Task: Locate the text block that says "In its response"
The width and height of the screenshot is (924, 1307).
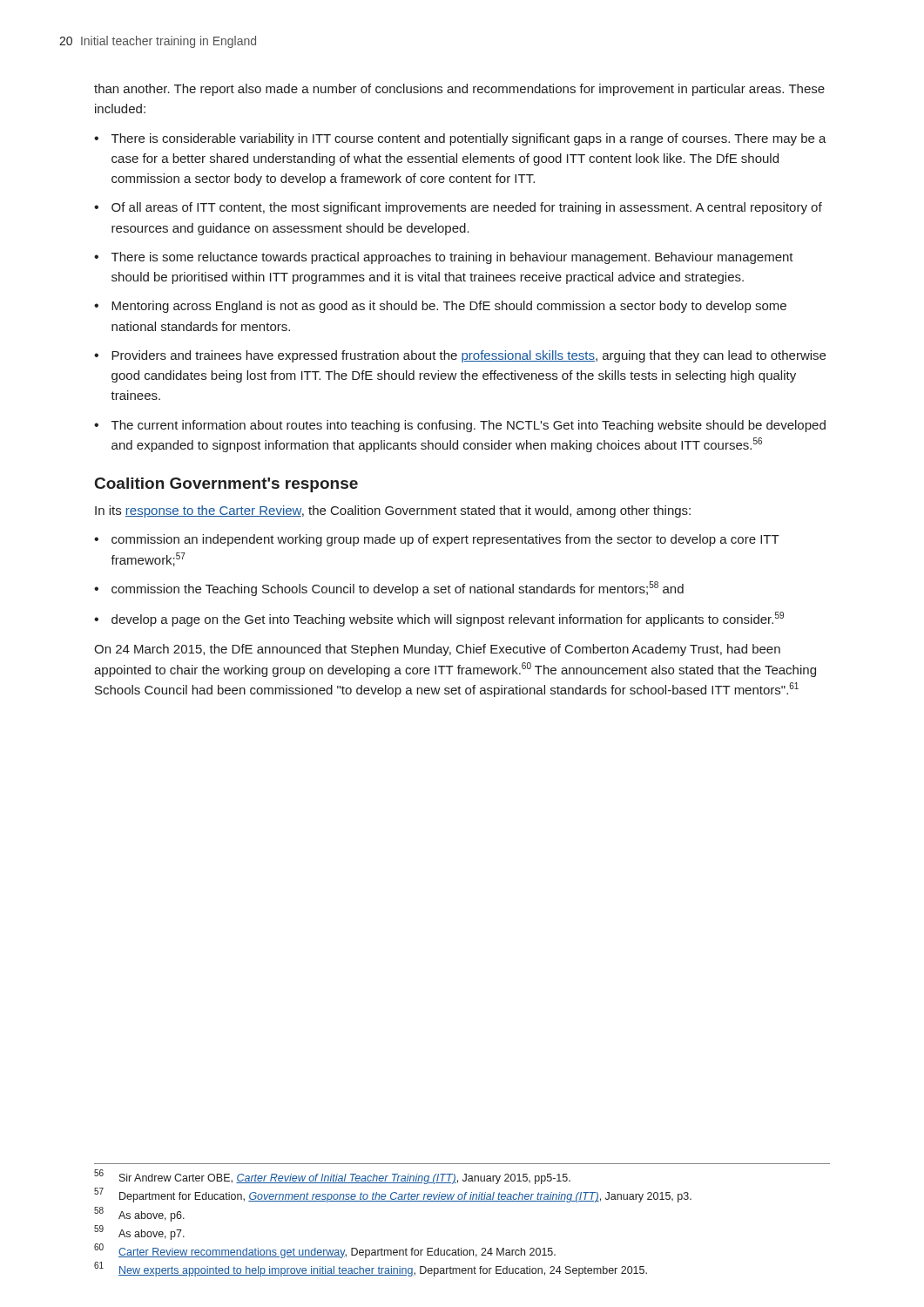Action: (393, 510)
